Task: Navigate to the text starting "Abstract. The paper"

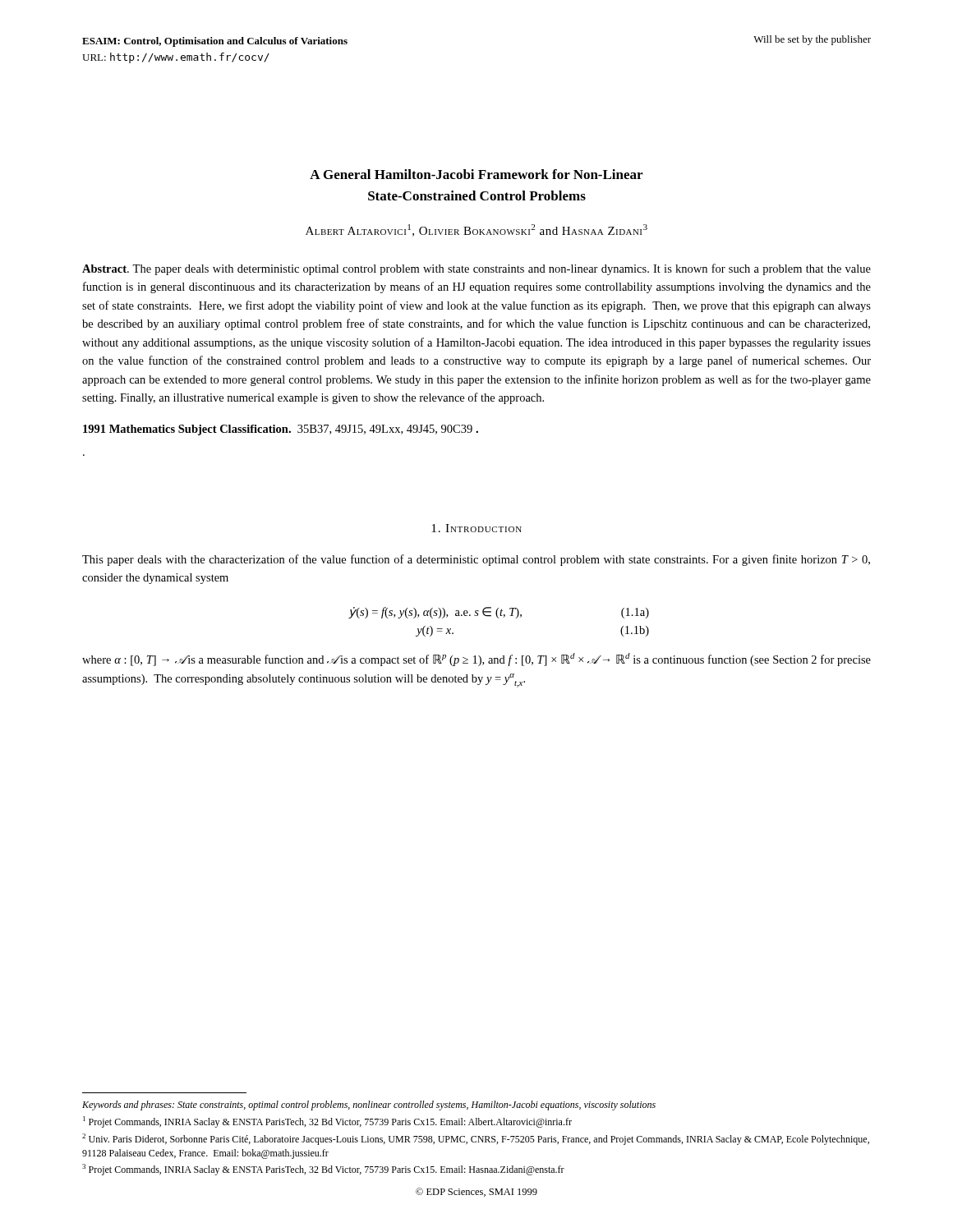Action: (x=476, y=333)
